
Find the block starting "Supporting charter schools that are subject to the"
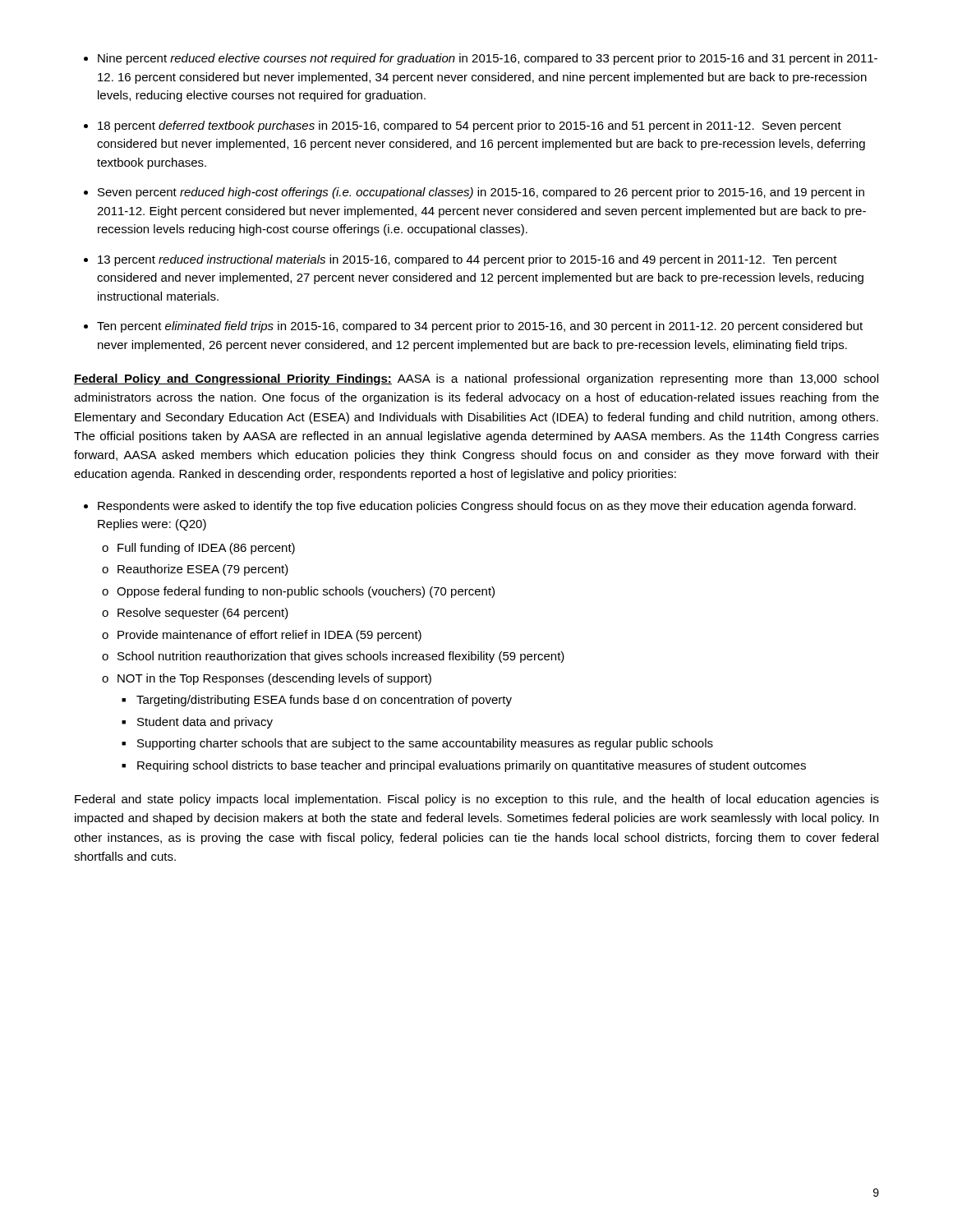[x=509, y=744]
